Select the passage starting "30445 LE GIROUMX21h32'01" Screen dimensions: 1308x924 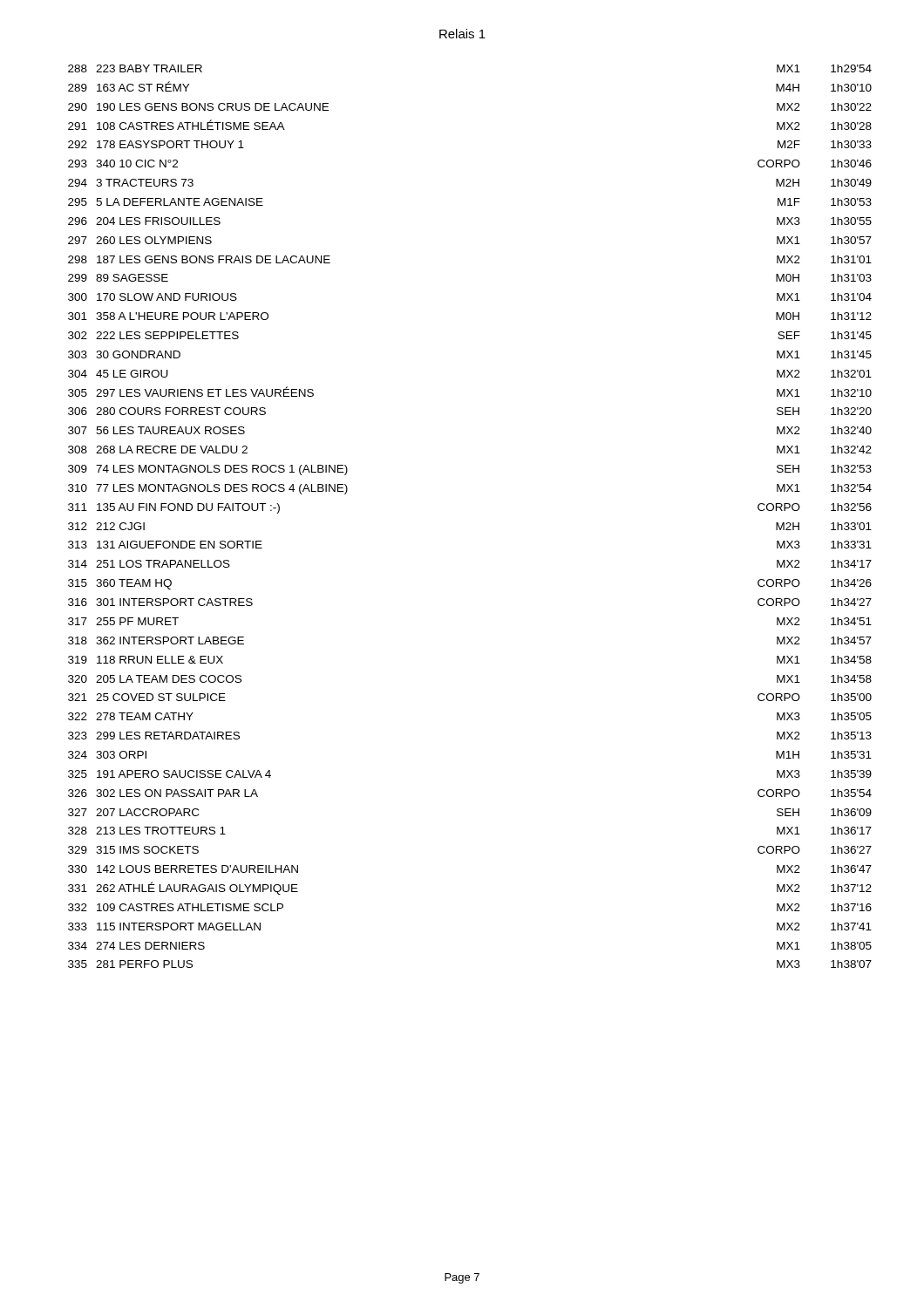coord(75,374)
